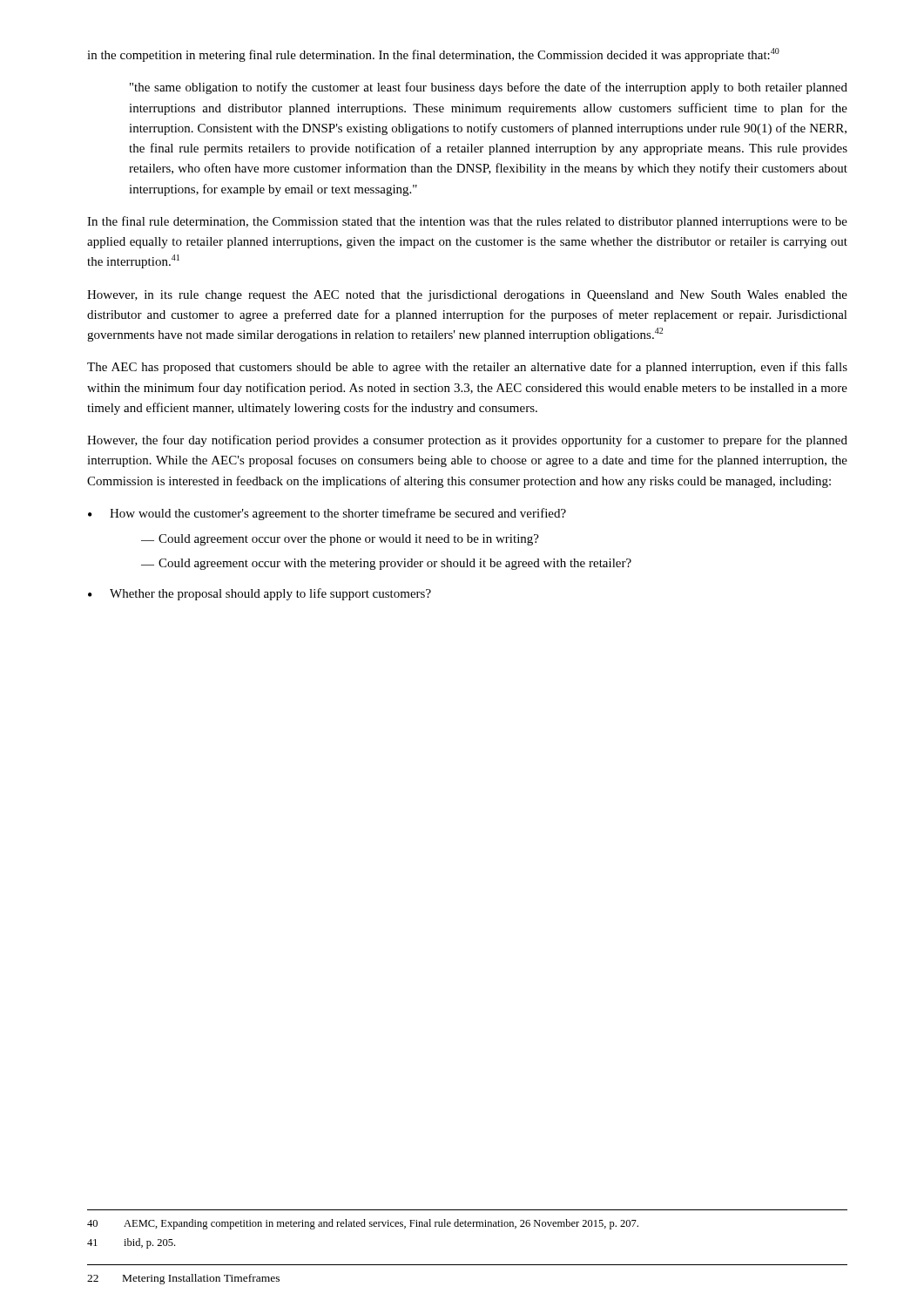Point to the block beginning "in the competition in metering final rule"
The width and height of the screenshot is (924, 1307).
pyautogui.click(x=433, y=54)
